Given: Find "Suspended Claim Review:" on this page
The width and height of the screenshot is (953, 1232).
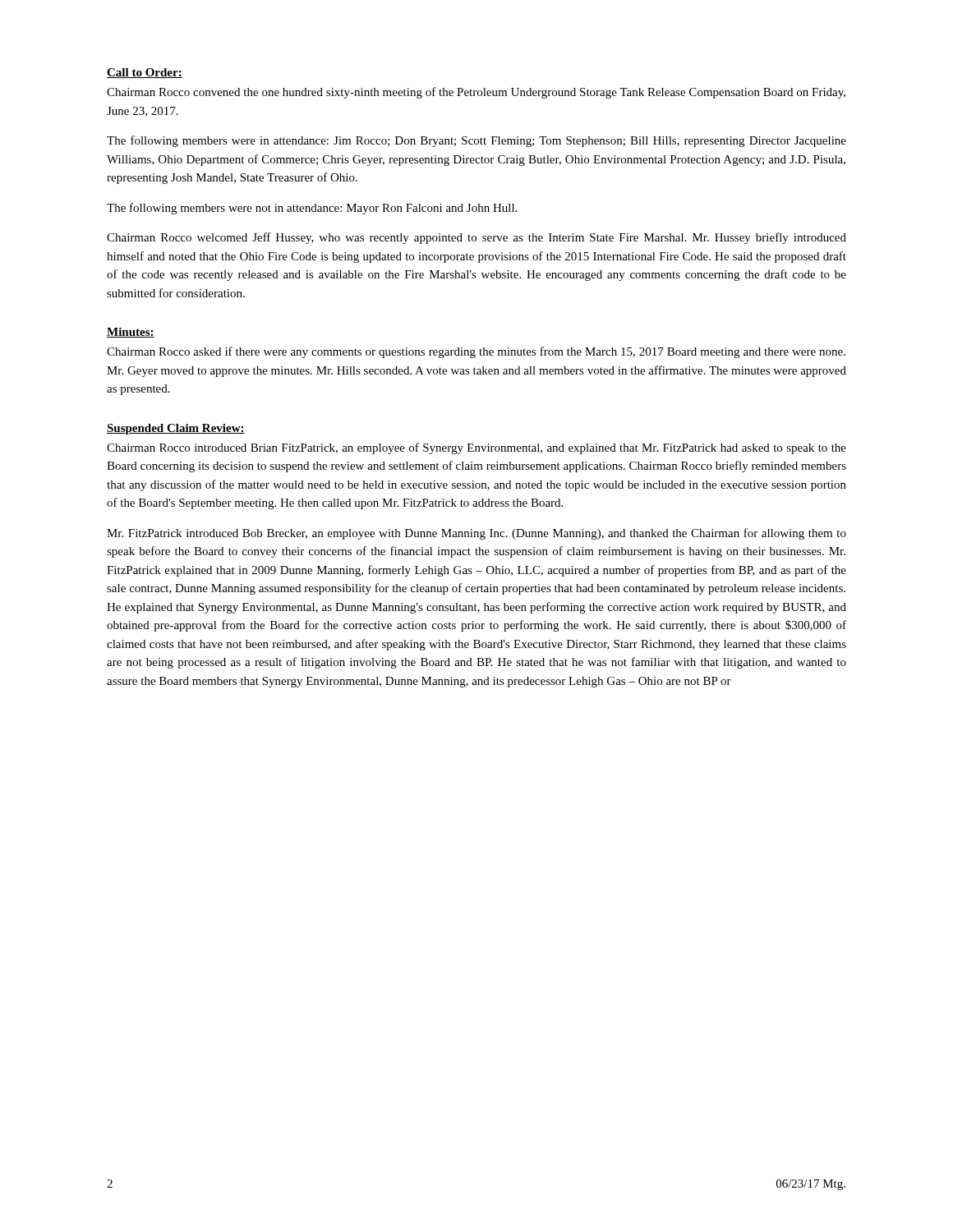Looking at the screenshot, I should [x=176, y=428].
